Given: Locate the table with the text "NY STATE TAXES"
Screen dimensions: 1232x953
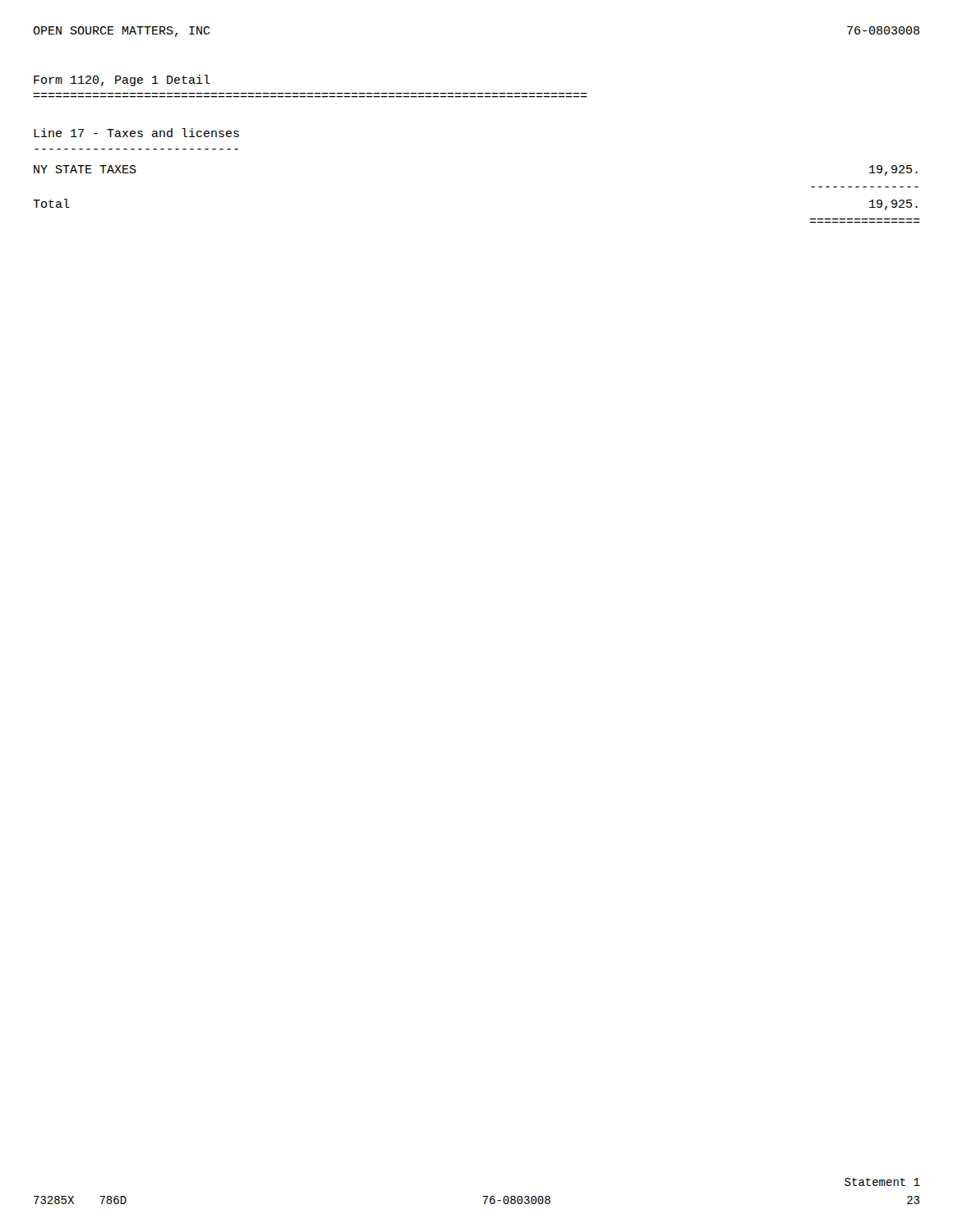Looking at the screenshot, I should click(476, 196).
